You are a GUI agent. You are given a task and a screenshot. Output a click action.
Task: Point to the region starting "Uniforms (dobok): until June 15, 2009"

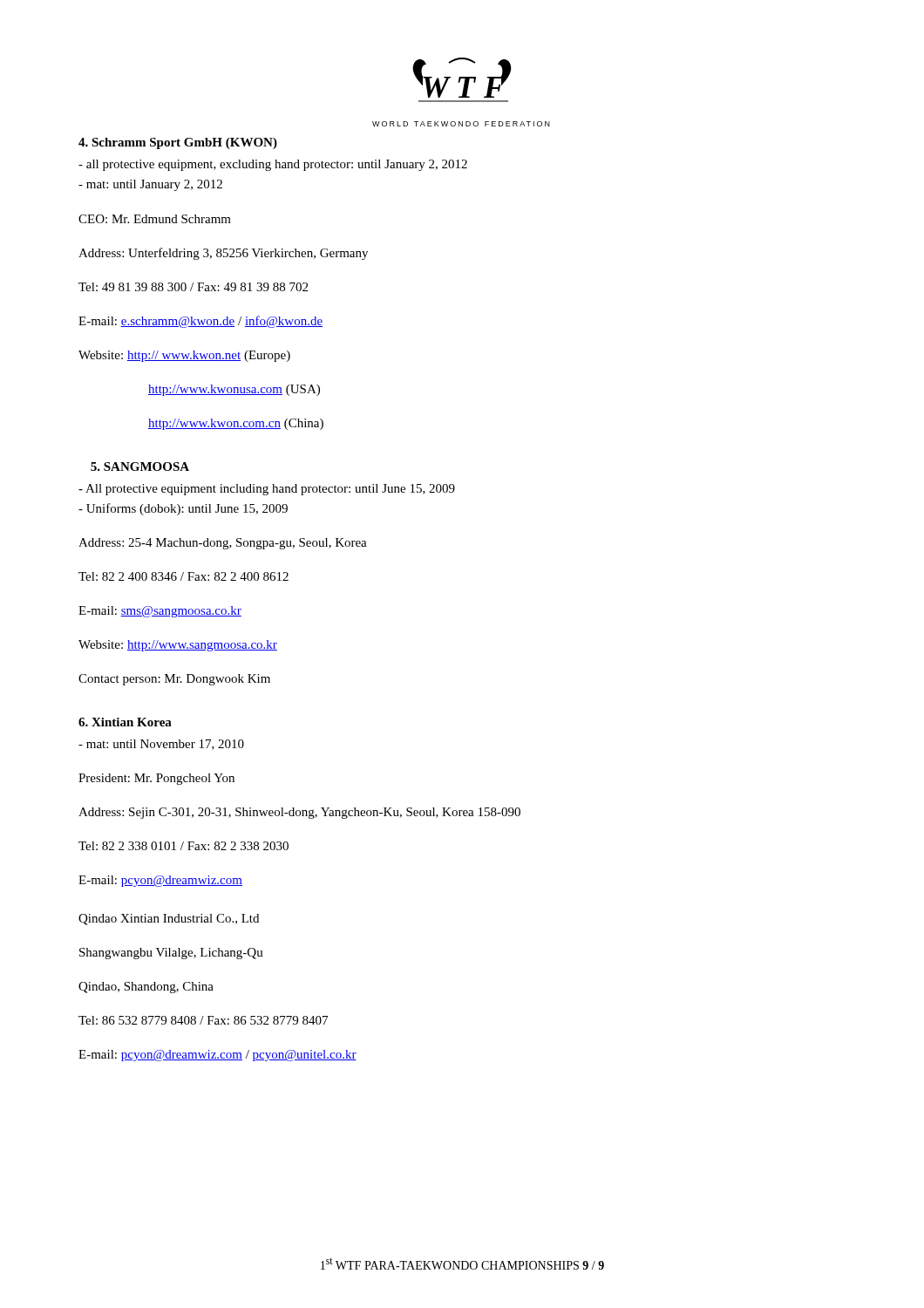click(x=183, y=508)
